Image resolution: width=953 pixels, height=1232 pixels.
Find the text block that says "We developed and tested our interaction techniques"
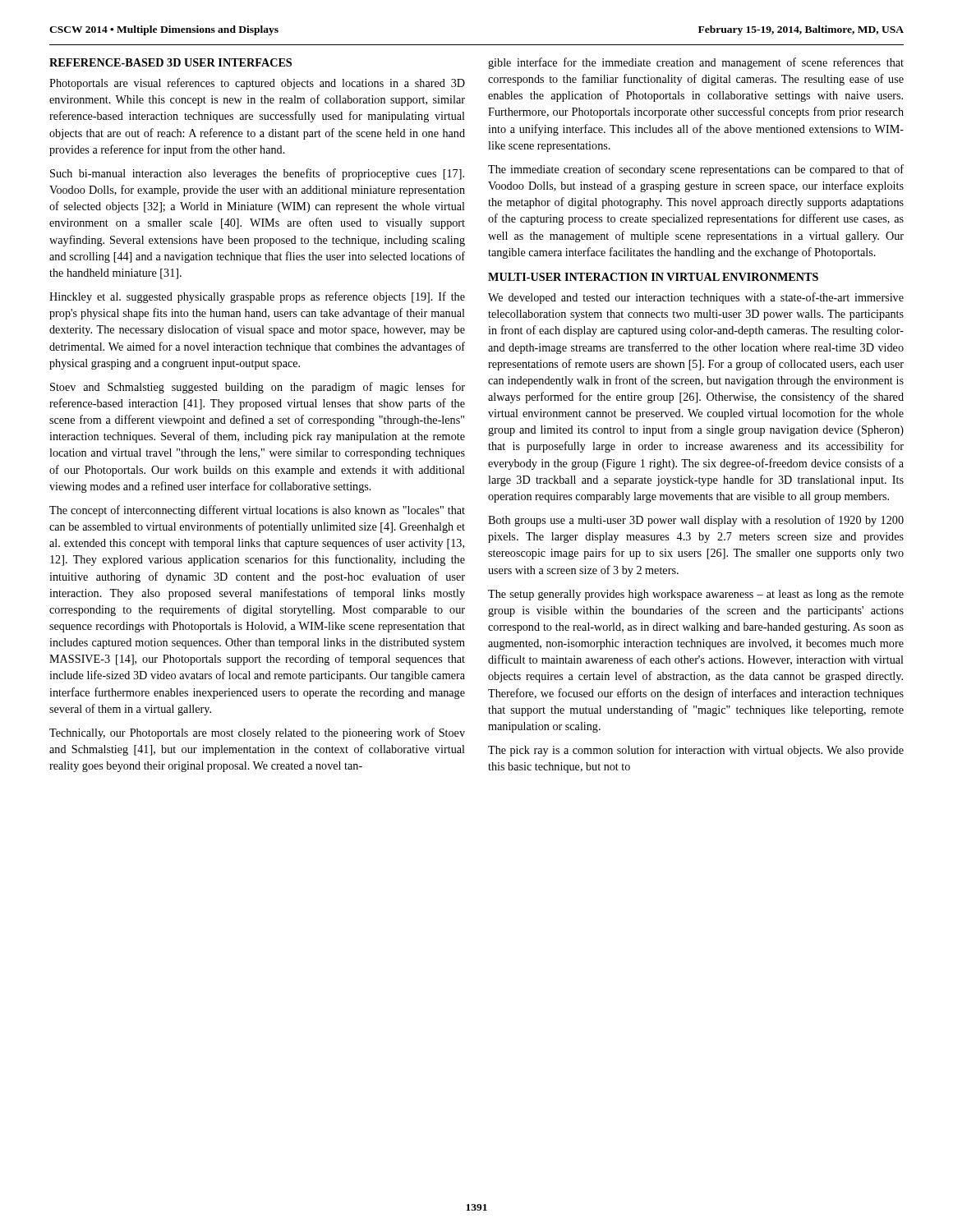point(696,397)
